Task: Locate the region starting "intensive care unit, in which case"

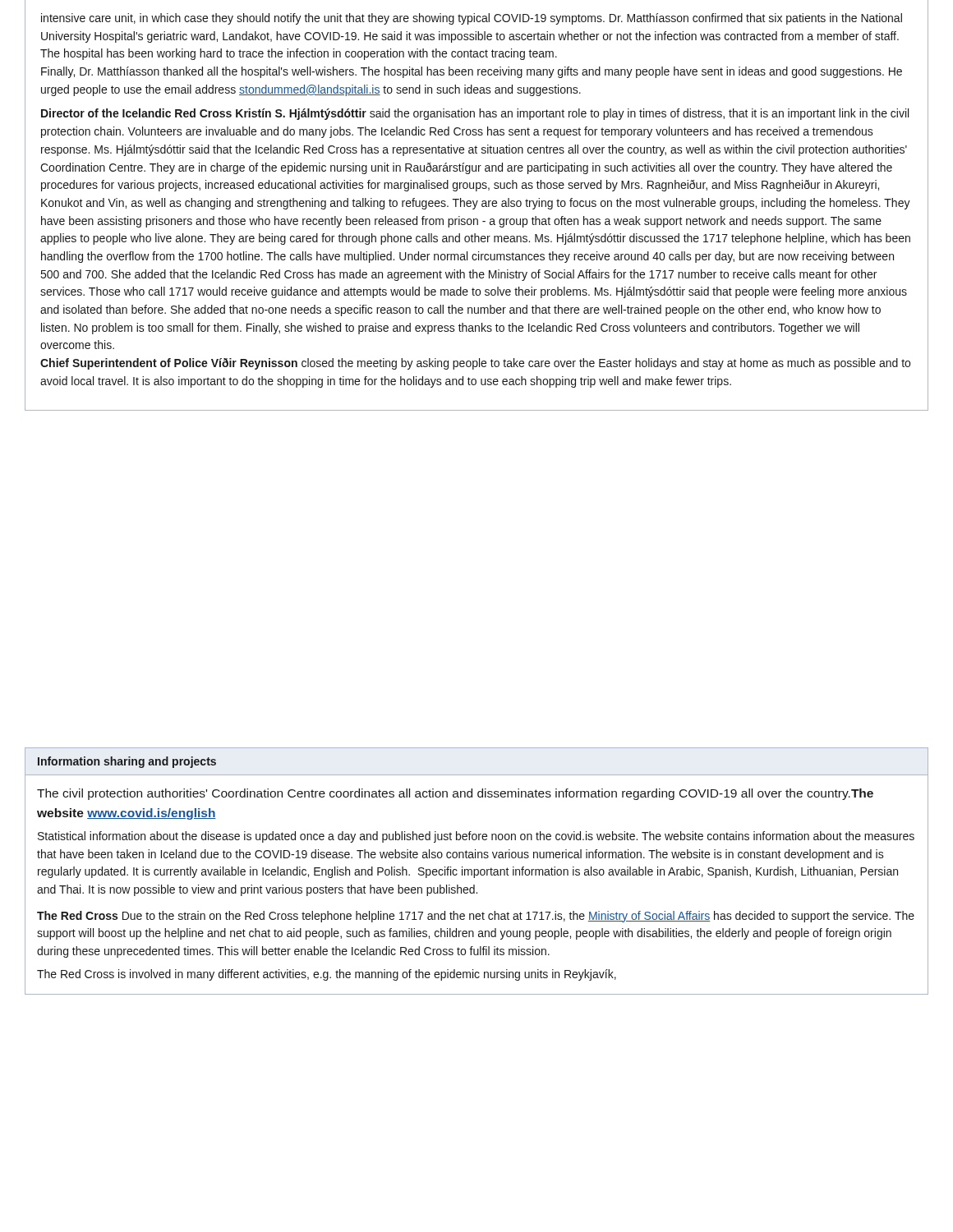Action: tap(471, 54)
